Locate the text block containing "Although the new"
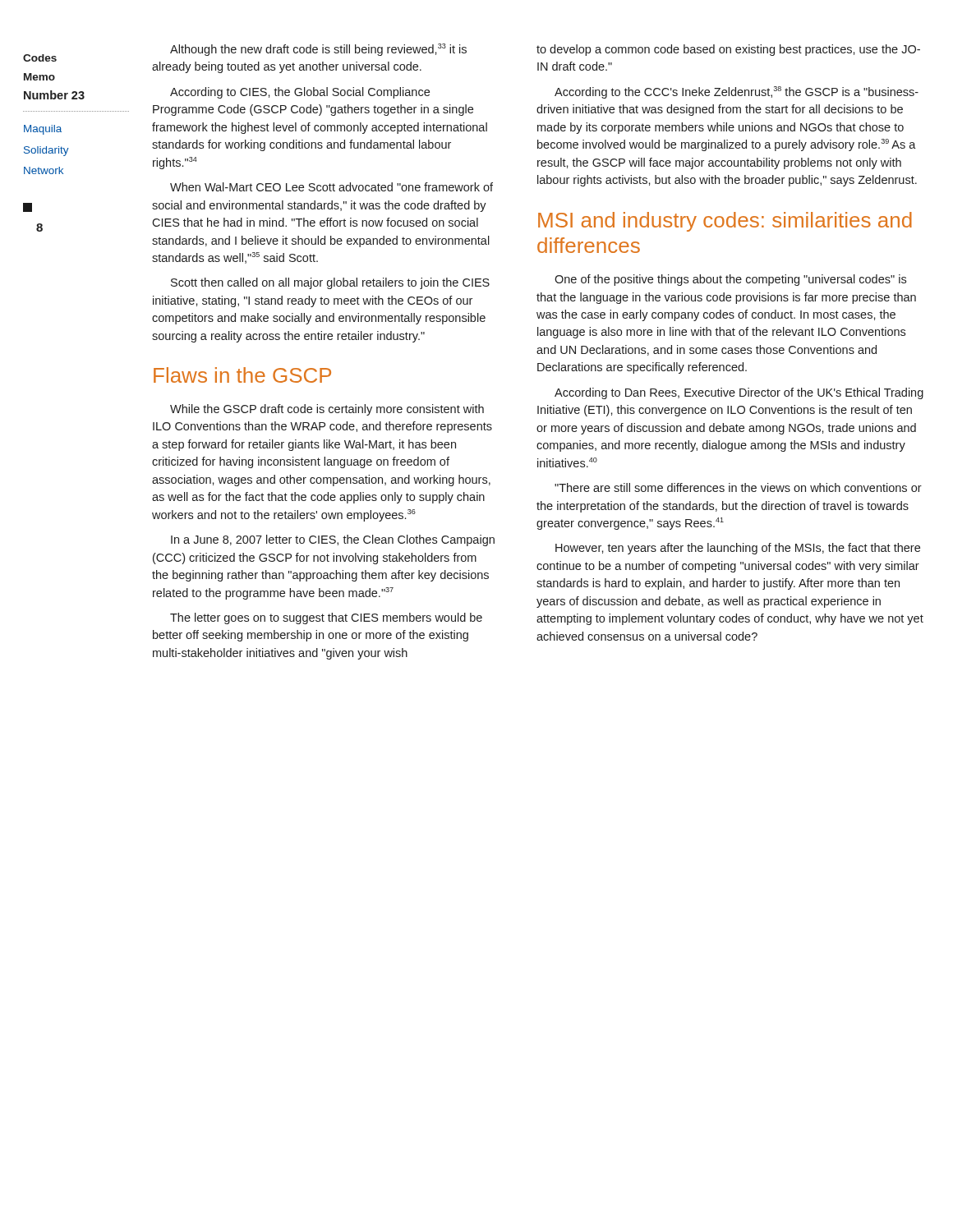Viewport: 953px width, 1232px height. click(x=324, y=193)
